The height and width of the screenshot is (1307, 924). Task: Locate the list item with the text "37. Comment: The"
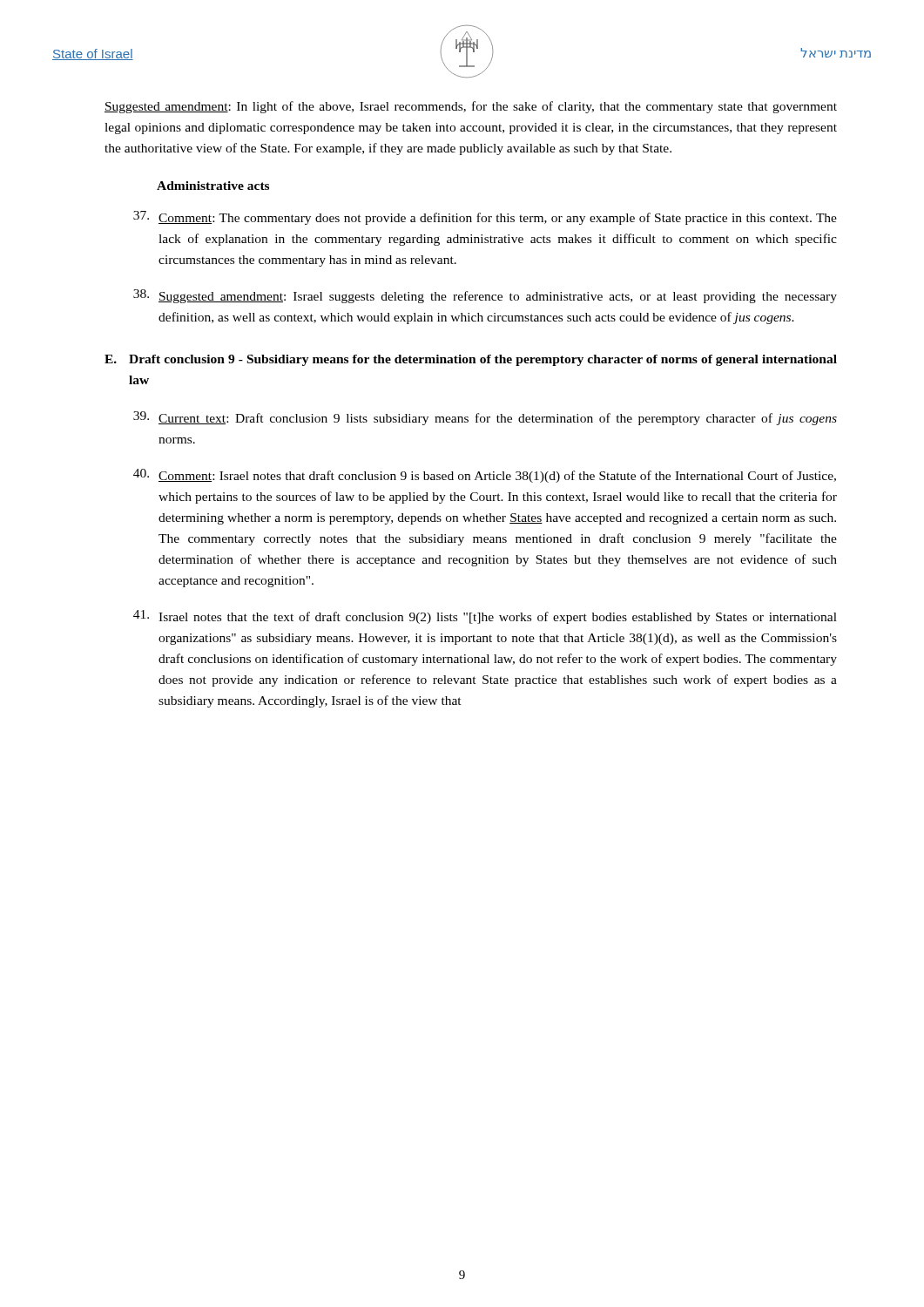click(x=471, y=239)
